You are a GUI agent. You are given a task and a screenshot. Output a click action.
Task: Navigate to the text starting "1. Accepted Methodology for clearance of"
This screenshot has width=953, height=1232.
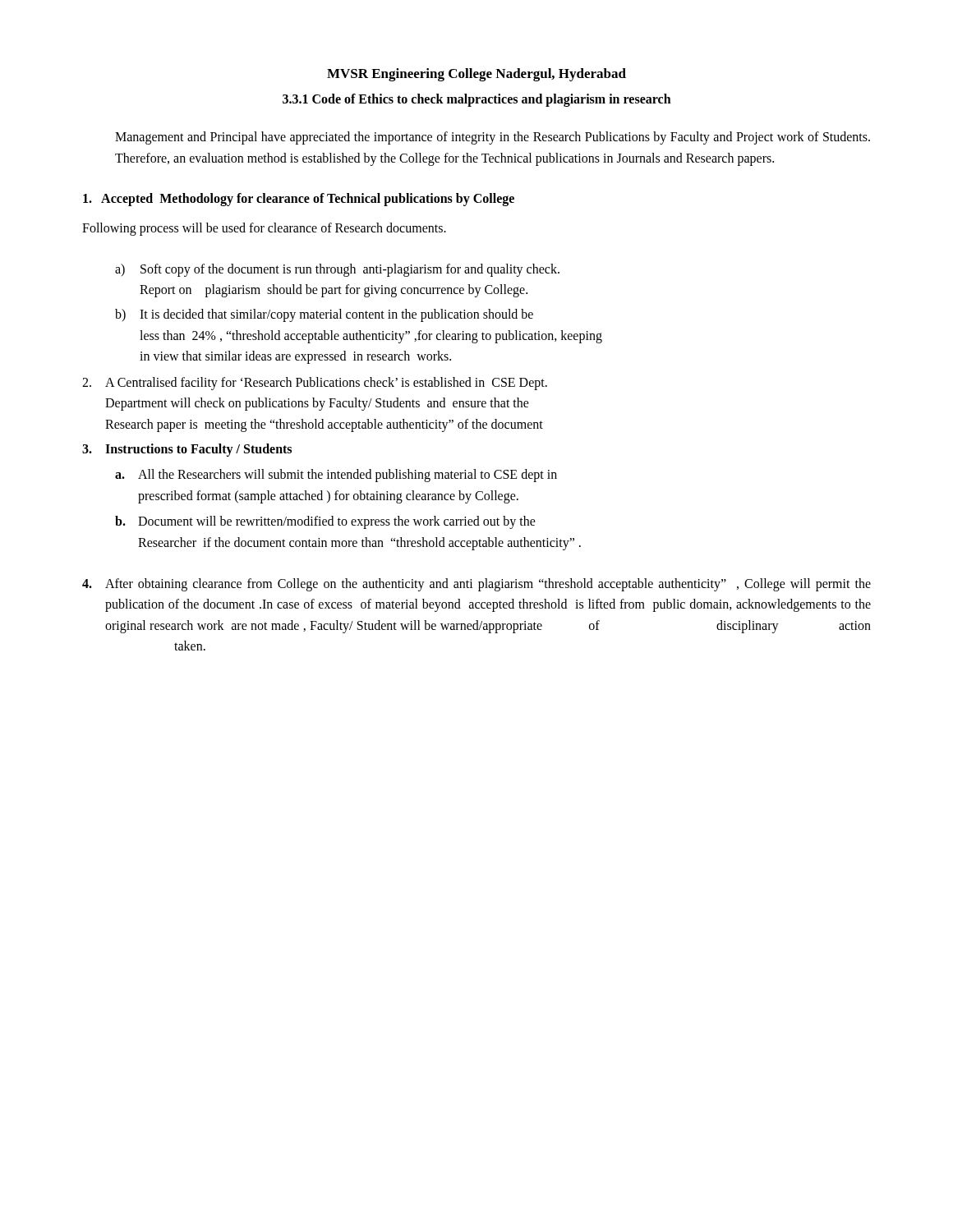click(x=298, y=199)
